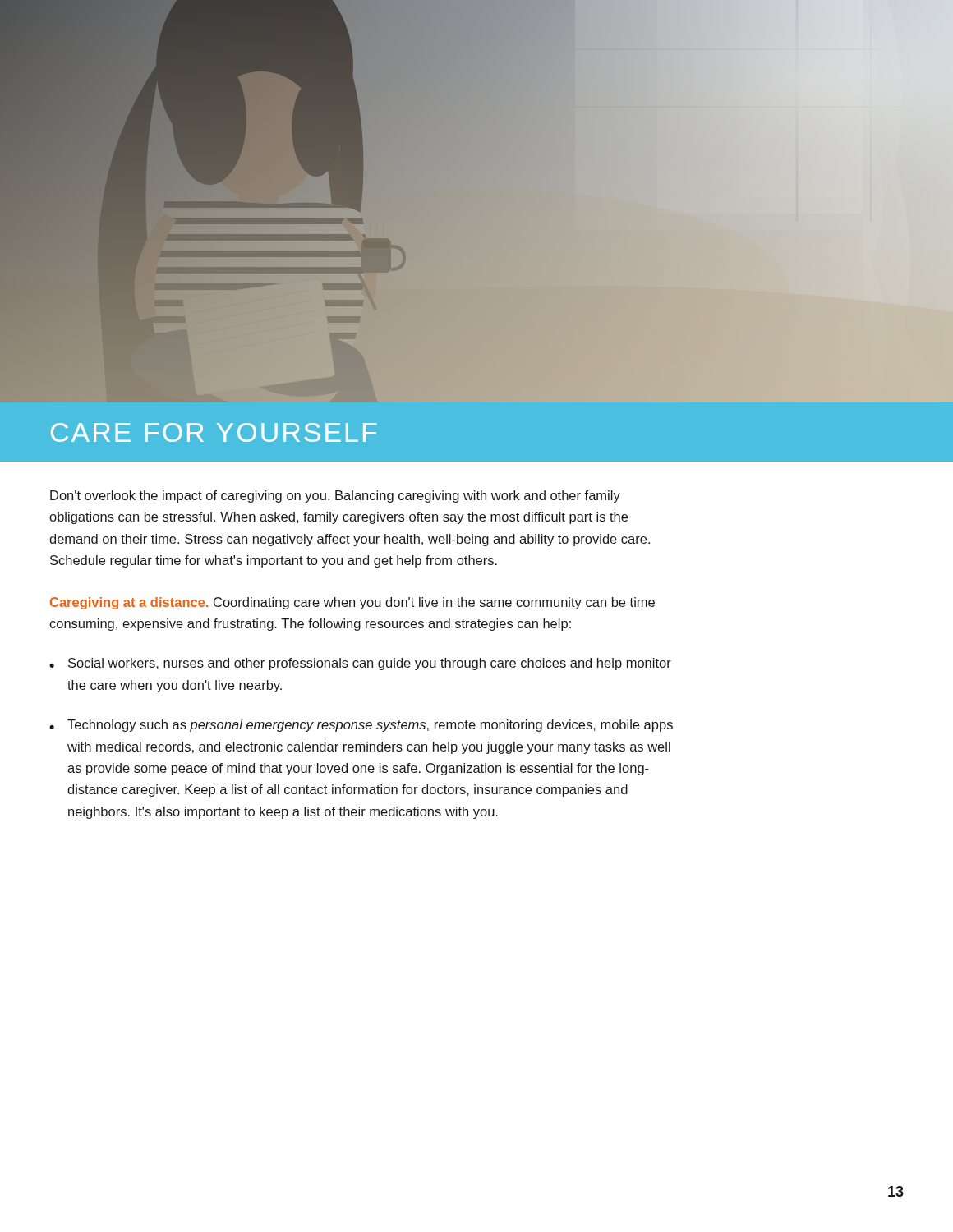Find the list item with the text "• Social workers,"
Screen dimensions: 1232x953
pos(361,674)
